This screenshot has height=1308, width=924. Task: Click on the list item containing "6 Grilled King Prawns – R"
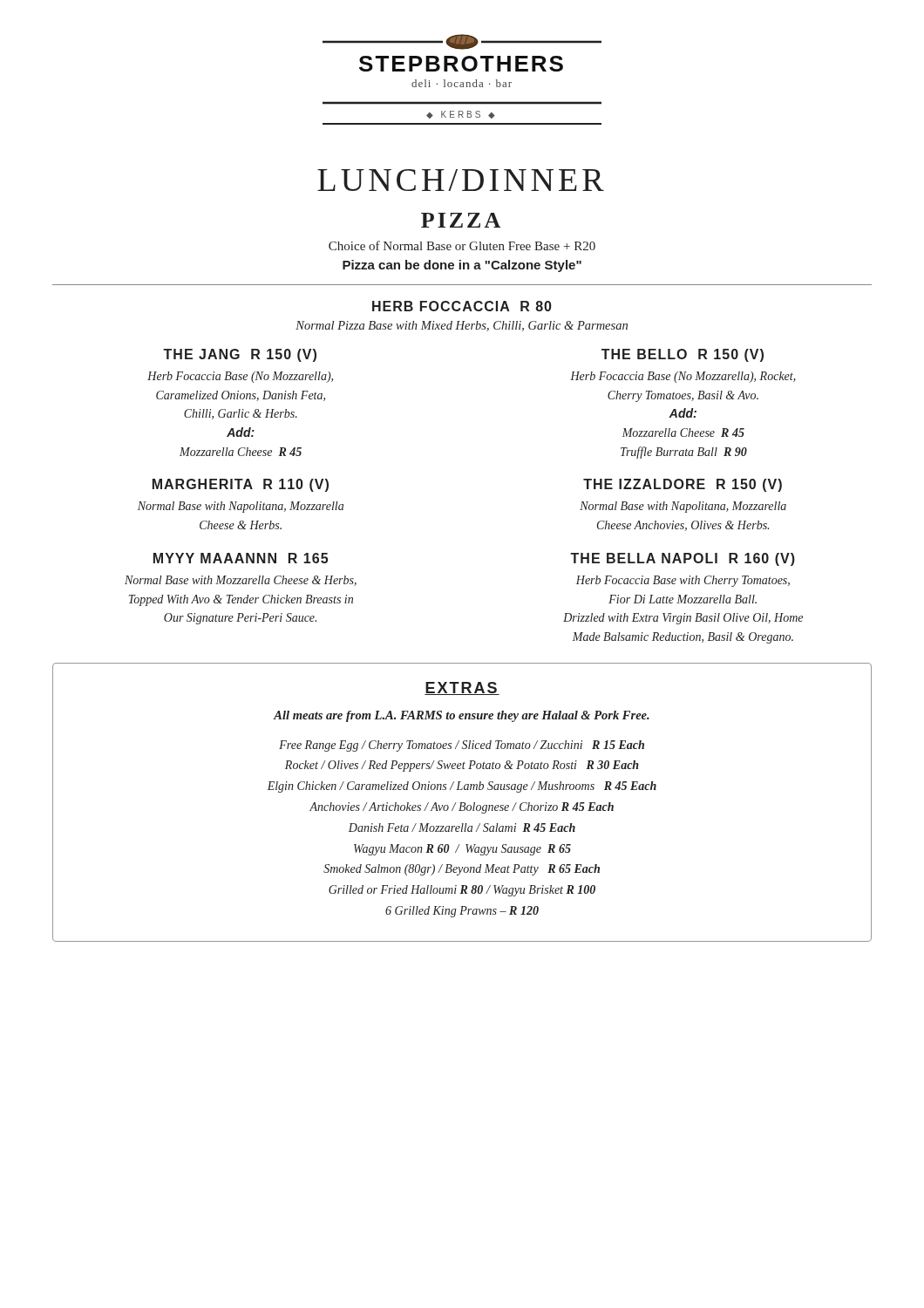[x=462, y=911]
